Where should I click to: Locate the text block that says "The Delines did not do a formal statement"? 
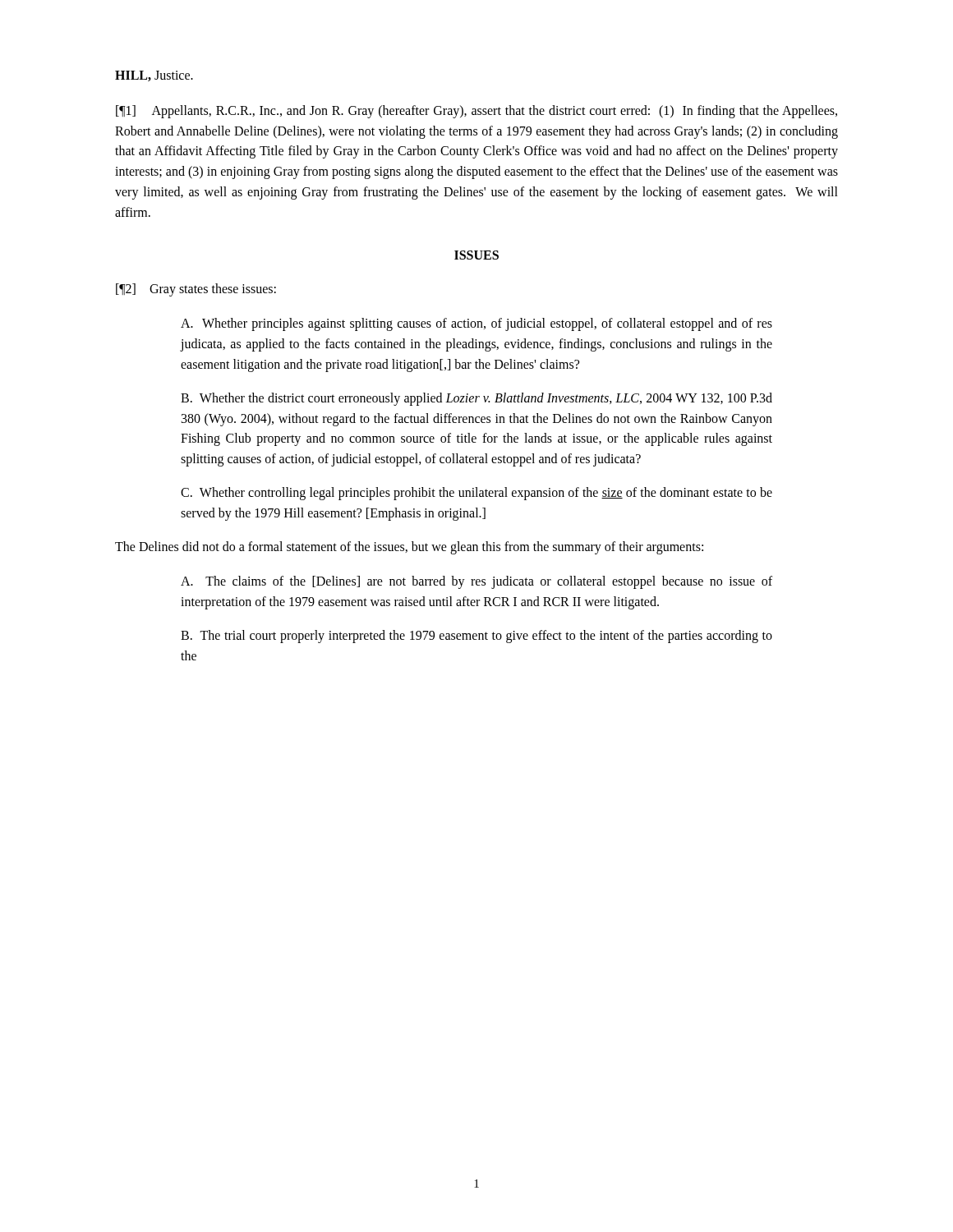click(410, 546)
